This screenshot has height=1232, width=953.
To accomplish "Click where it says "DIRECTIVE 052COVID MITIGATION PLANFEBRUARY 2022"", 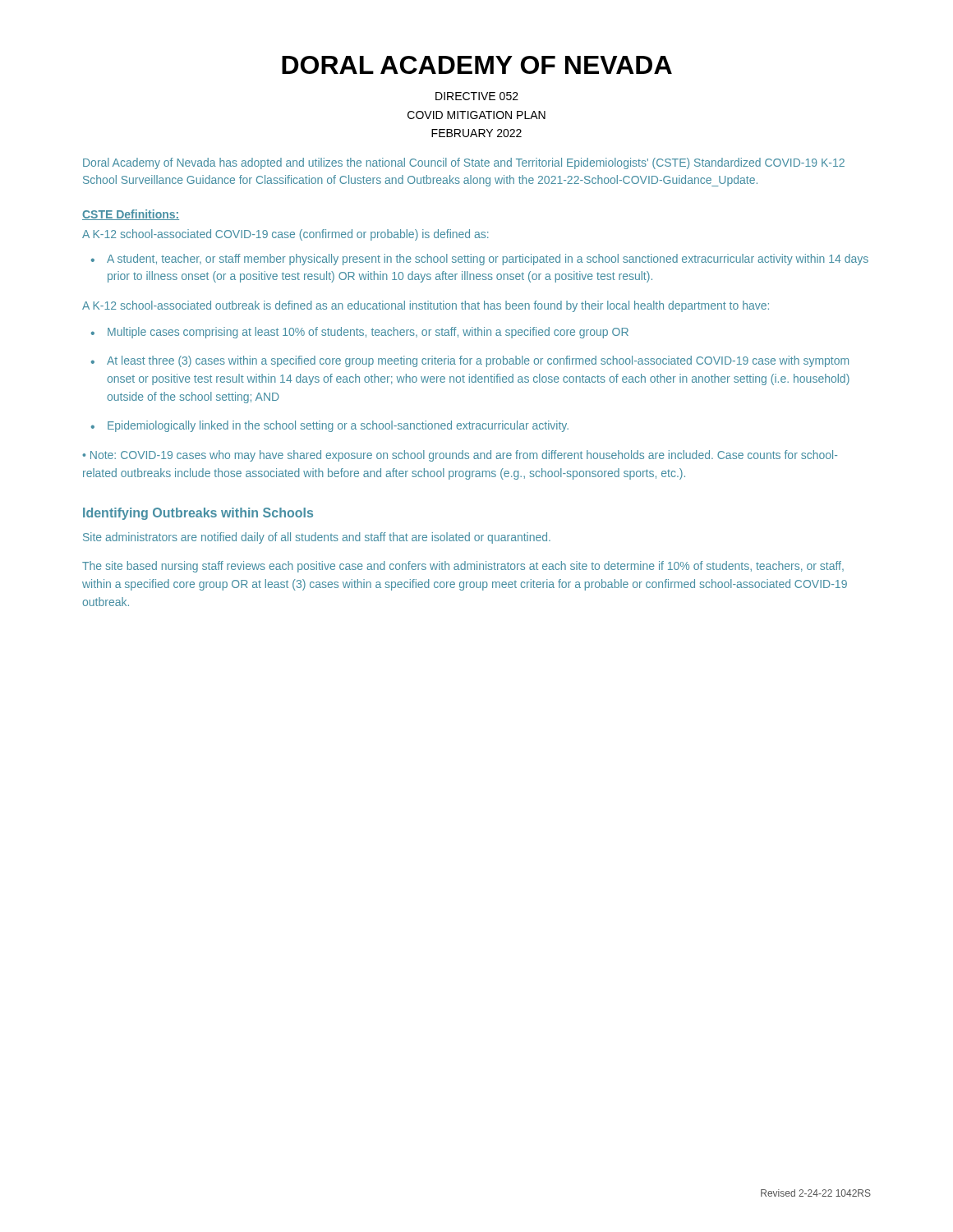I will click(x=476, y=115).
